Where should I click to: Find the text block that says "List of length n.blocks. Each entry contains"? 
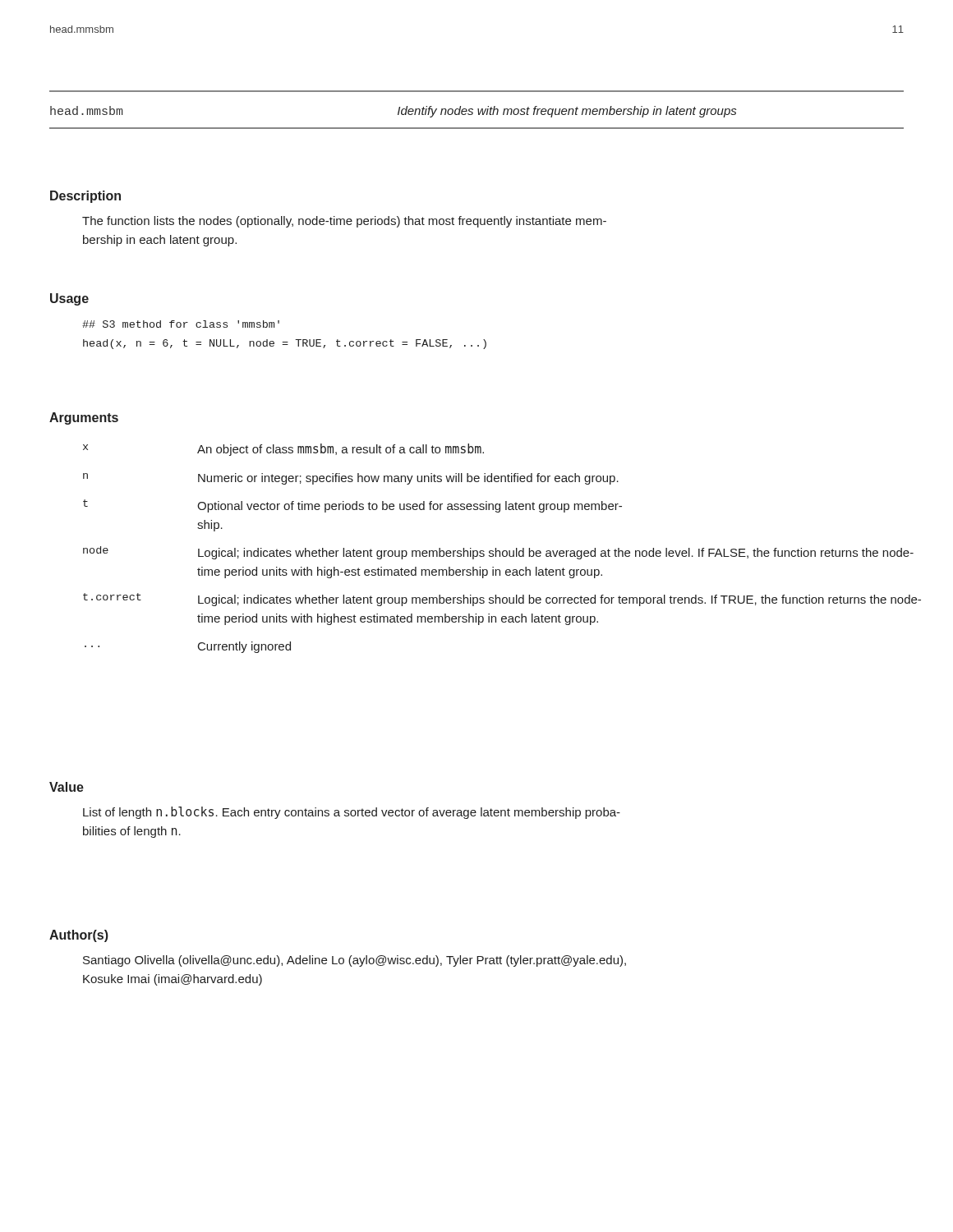(351, 821)
